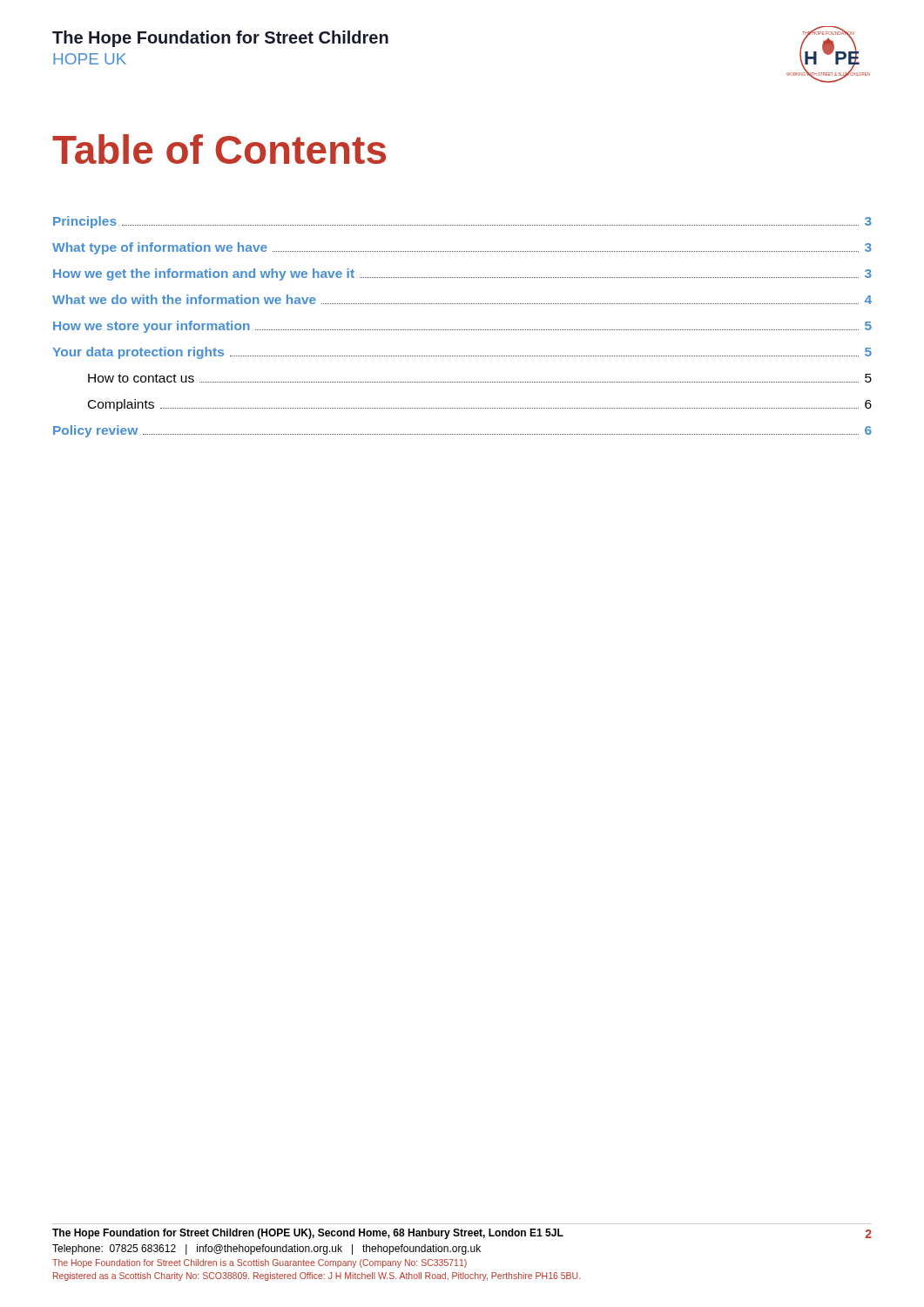The width and height of the screenshot is (924, 1307).
Task: Where is the passage that starts "What type of information"?
Action: point(462,247)
